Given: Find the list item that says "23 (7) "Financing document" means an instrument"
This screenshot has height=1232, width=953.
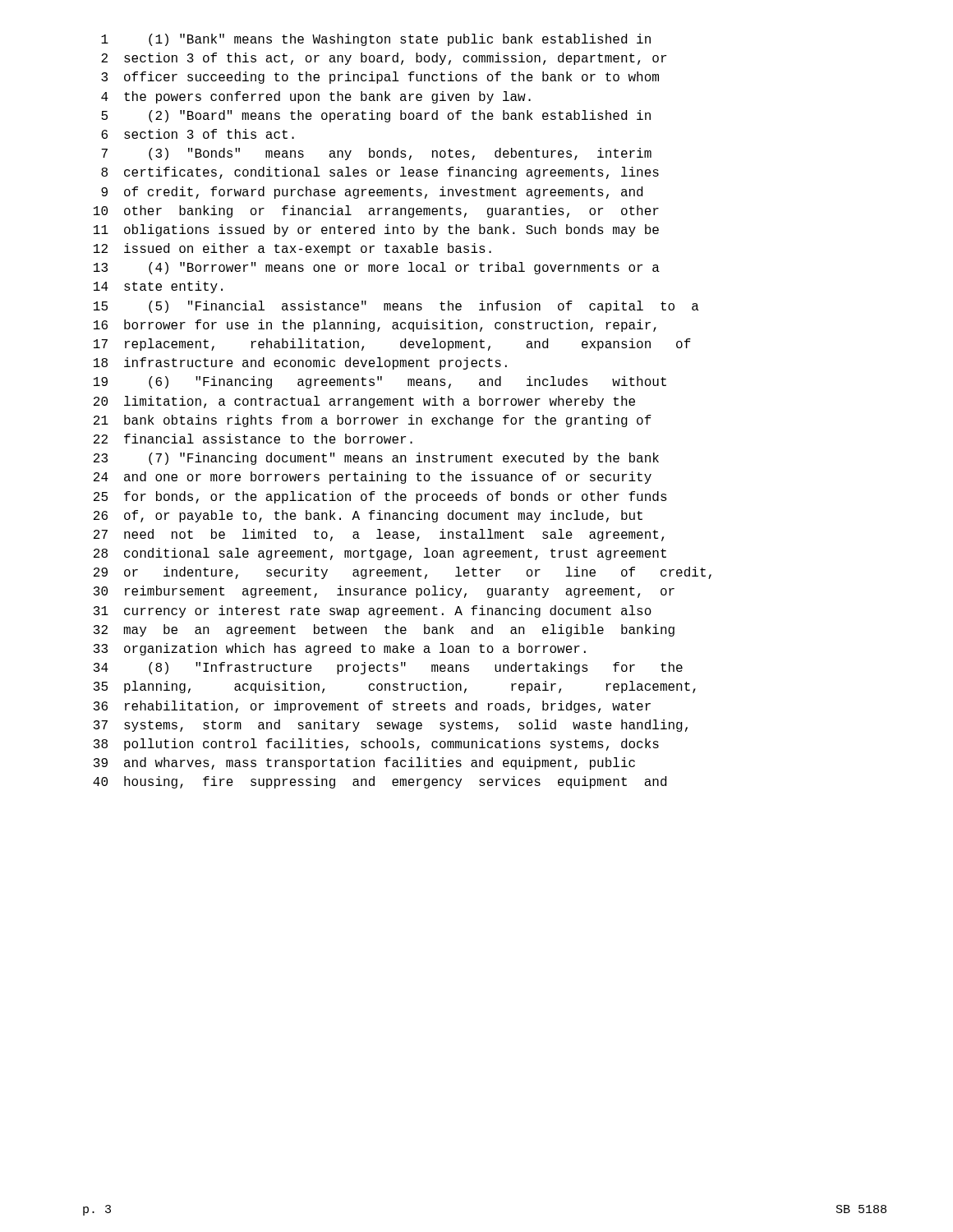Looking at the screenshot, I should (x=485, y=460).
